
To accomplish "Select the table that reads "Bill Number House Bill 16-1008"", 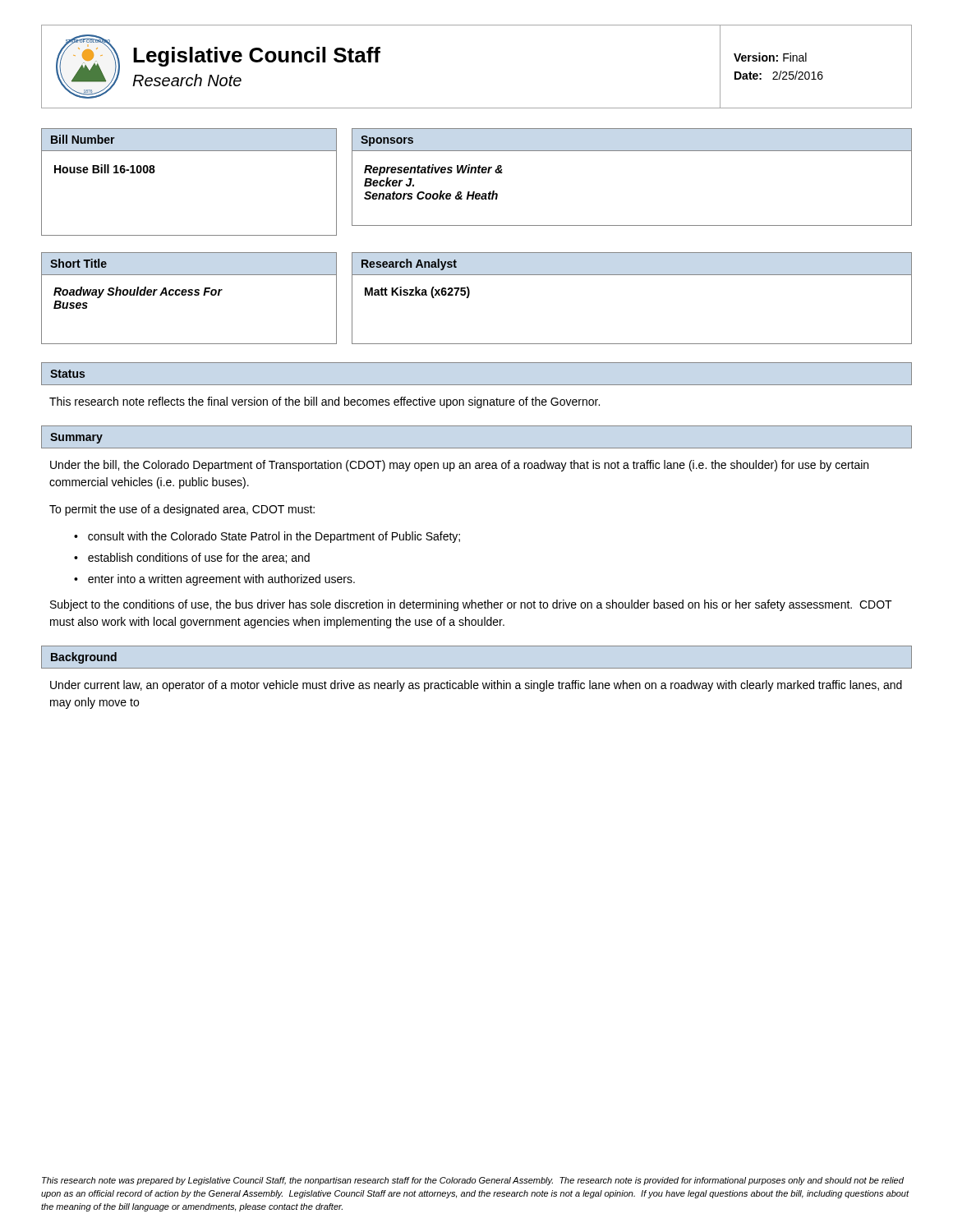I will tap(476, 182).
